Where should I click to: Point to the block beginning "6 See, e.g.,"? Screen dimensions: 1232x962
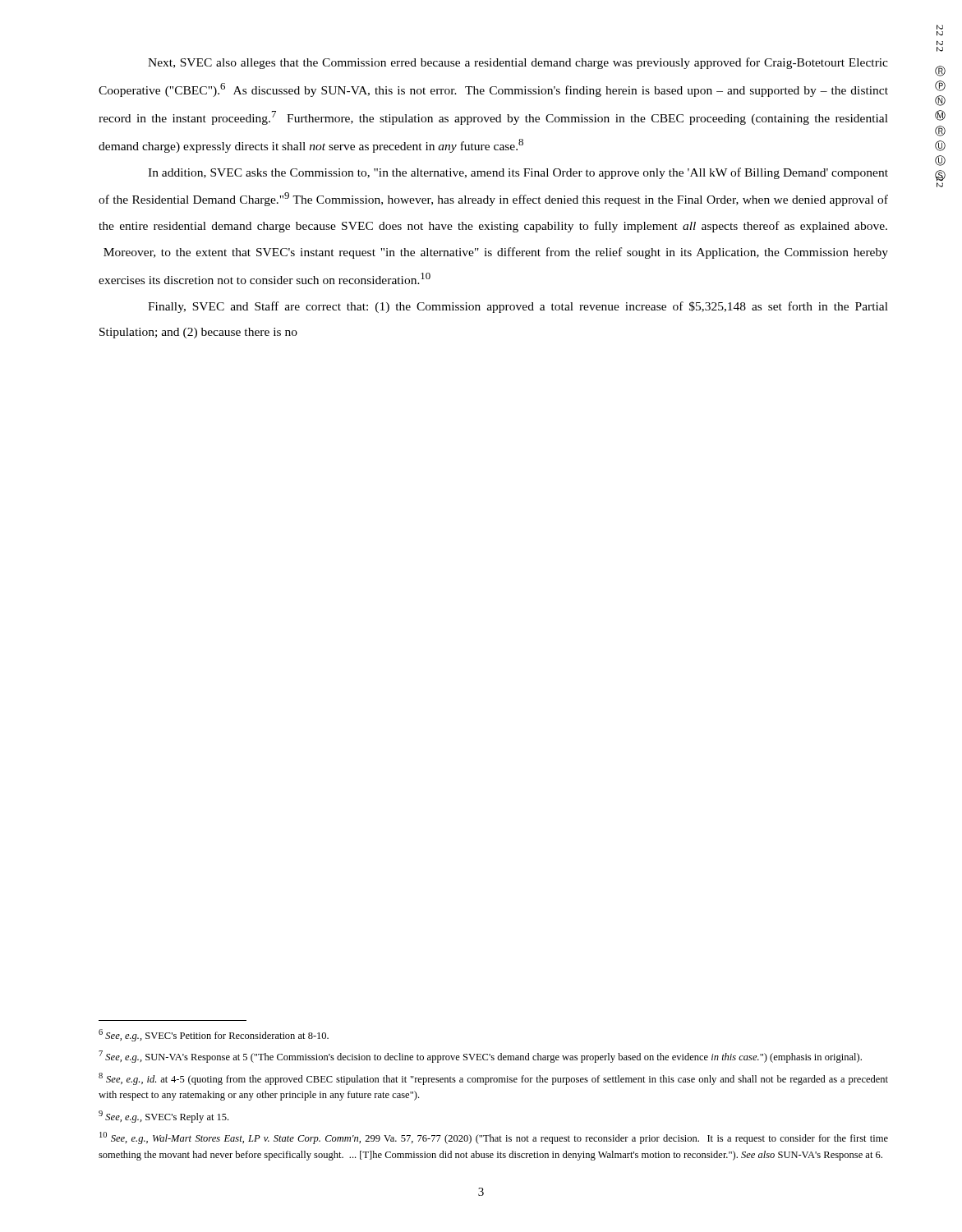[214, 1034]
